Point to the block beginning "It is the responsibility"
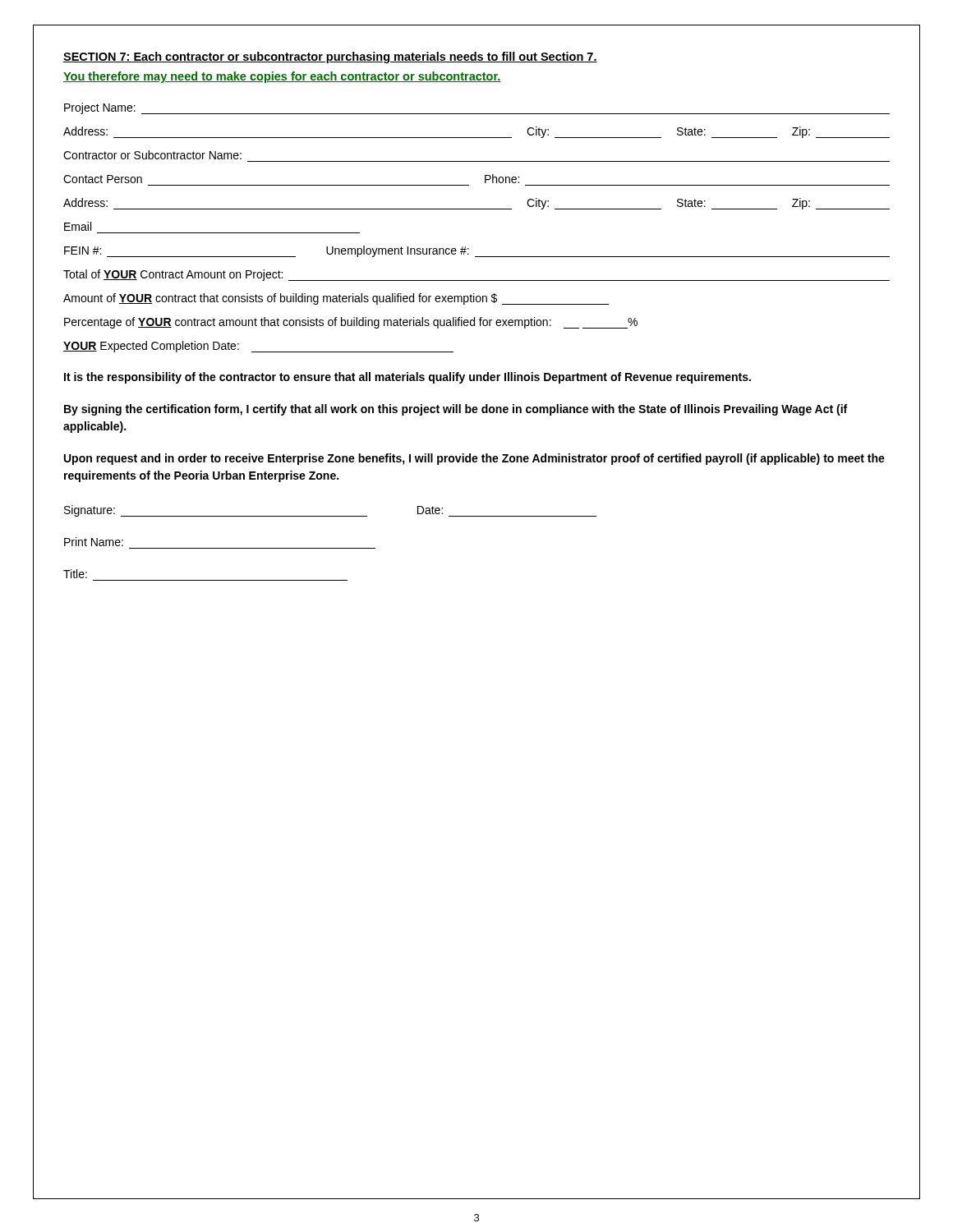953x1232 pixels. point(476,377)
